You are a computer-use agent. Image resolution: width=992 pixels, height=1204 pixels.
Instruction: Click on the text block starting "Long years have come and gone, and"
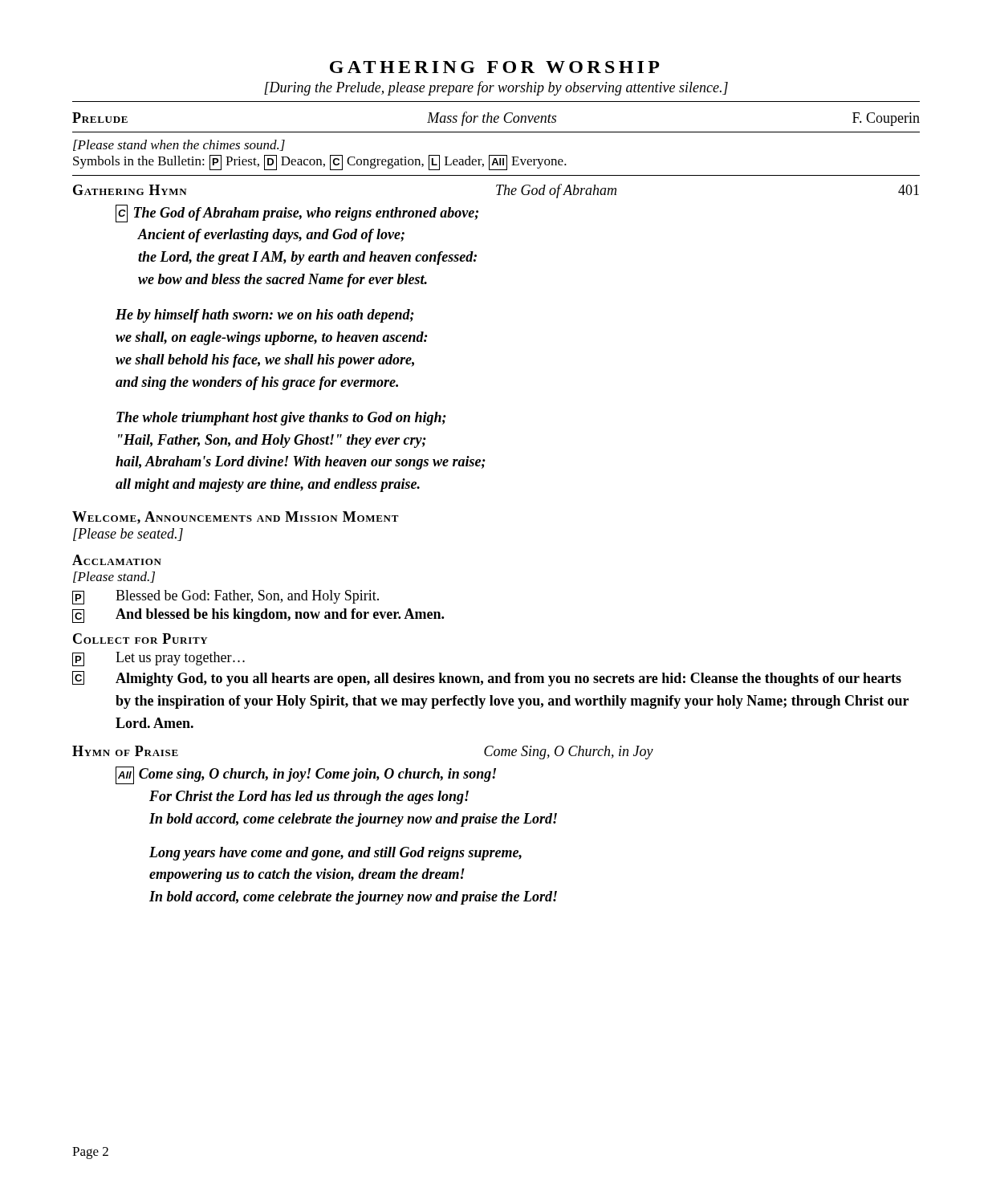click(335, 854)
